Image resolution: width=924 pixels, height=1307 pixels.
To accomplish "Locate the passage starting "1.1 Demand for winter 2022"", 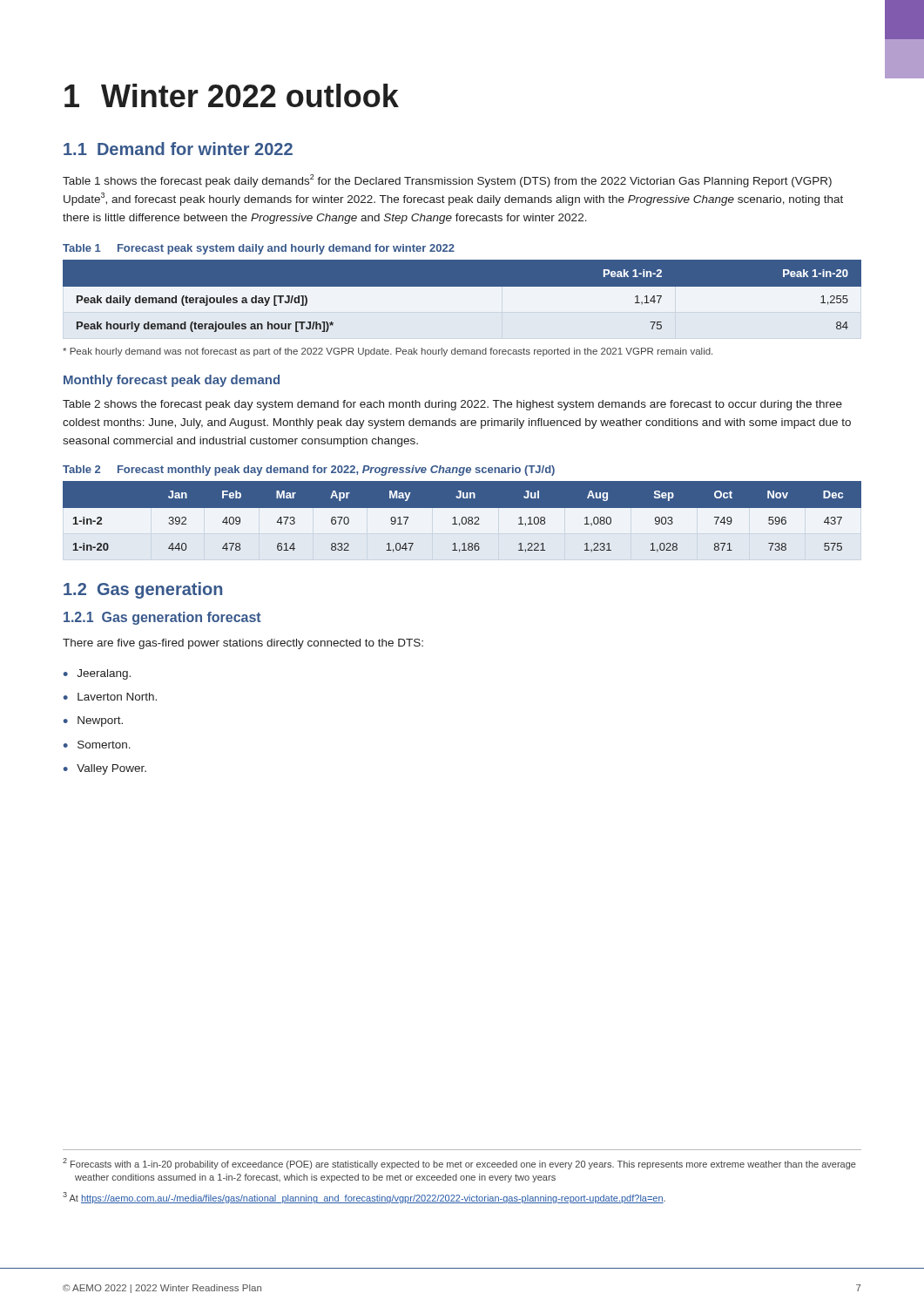I will 178,149.
